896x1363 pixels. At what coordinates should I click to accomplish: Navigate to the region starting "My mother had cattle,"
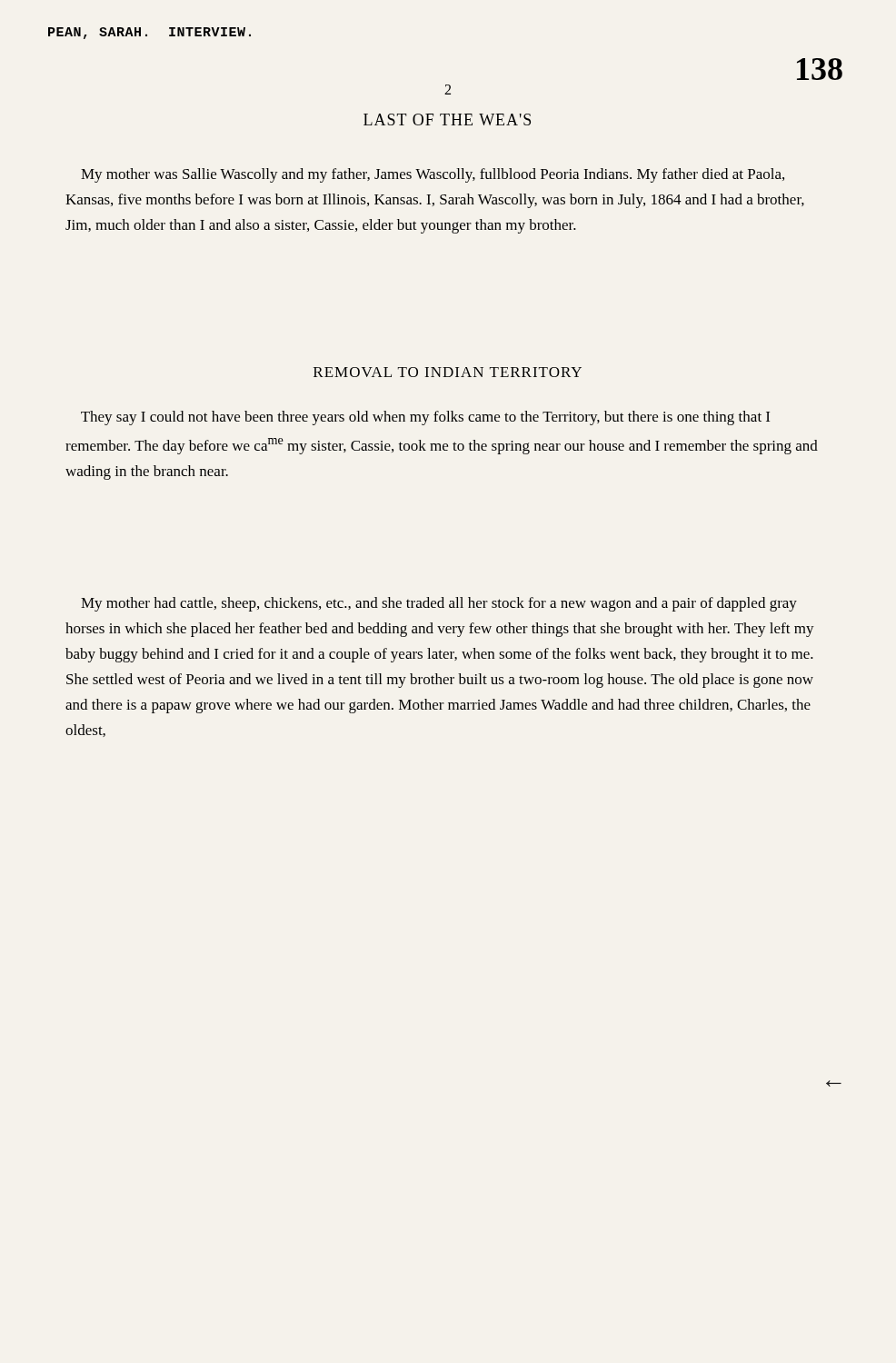pos(440,667)
